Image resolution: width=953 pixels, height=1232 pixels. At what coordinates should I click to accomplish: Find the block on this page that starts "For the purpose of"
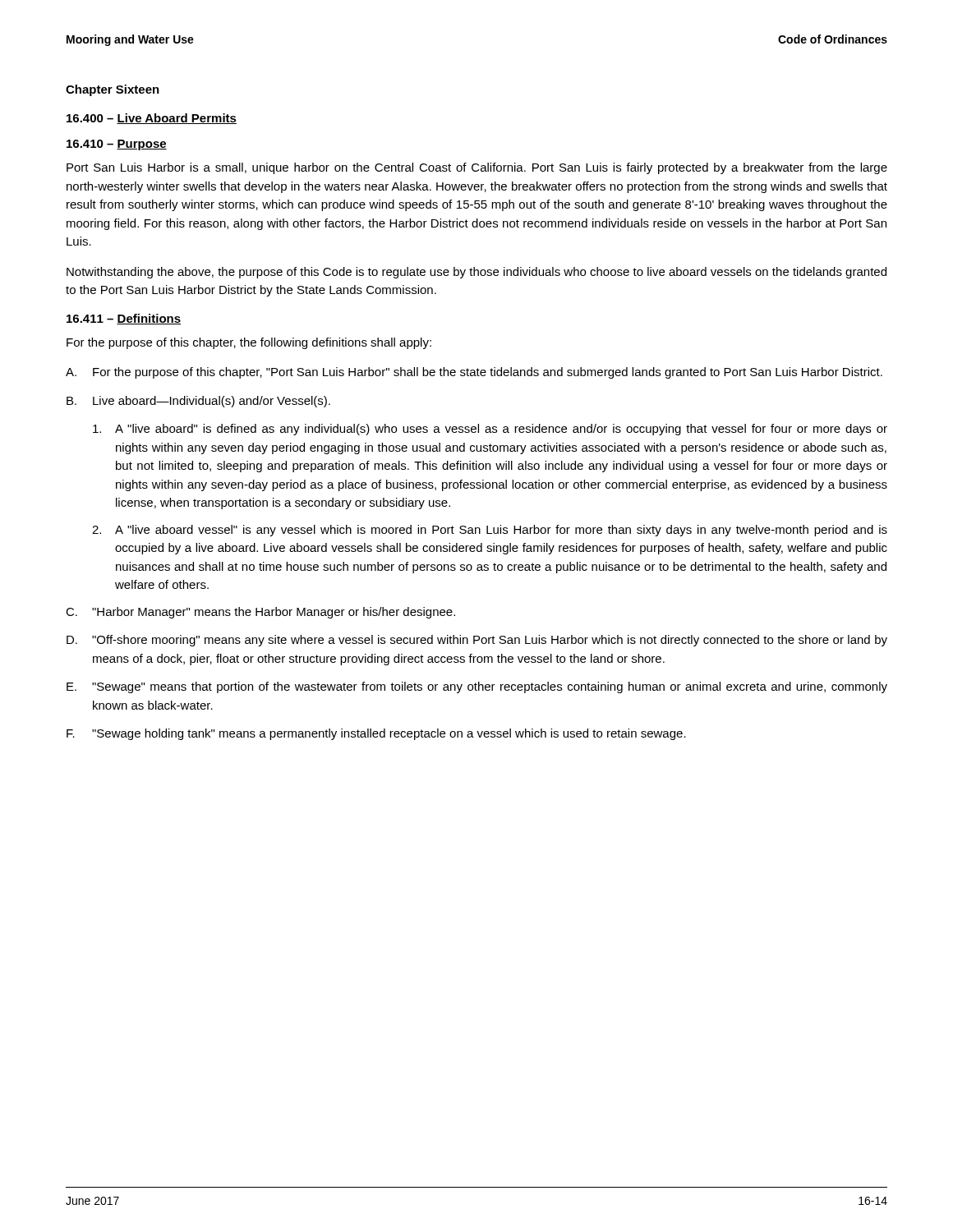[249, 343]
